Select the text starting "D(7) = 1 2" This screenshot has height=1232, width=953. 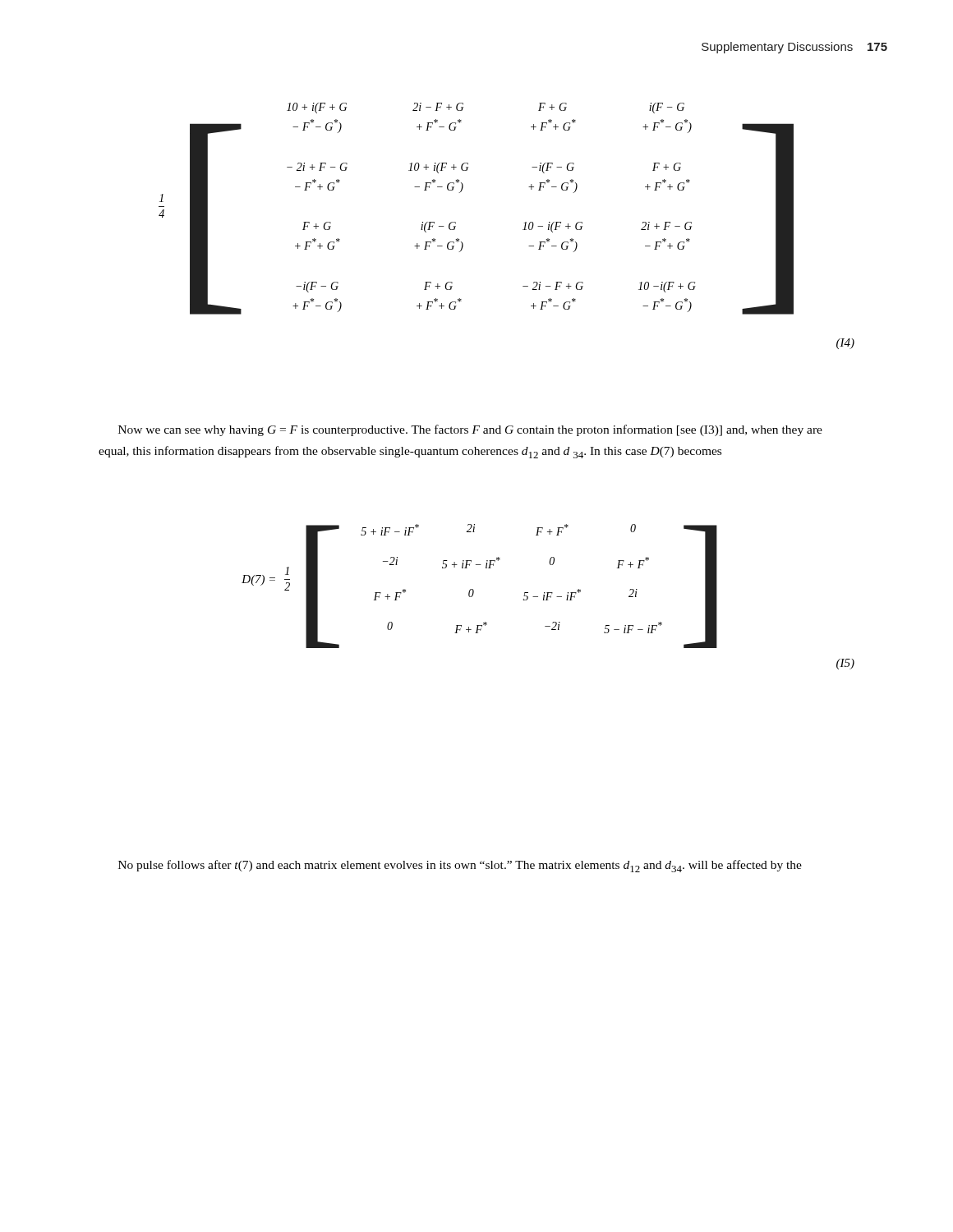click(485, 586)
